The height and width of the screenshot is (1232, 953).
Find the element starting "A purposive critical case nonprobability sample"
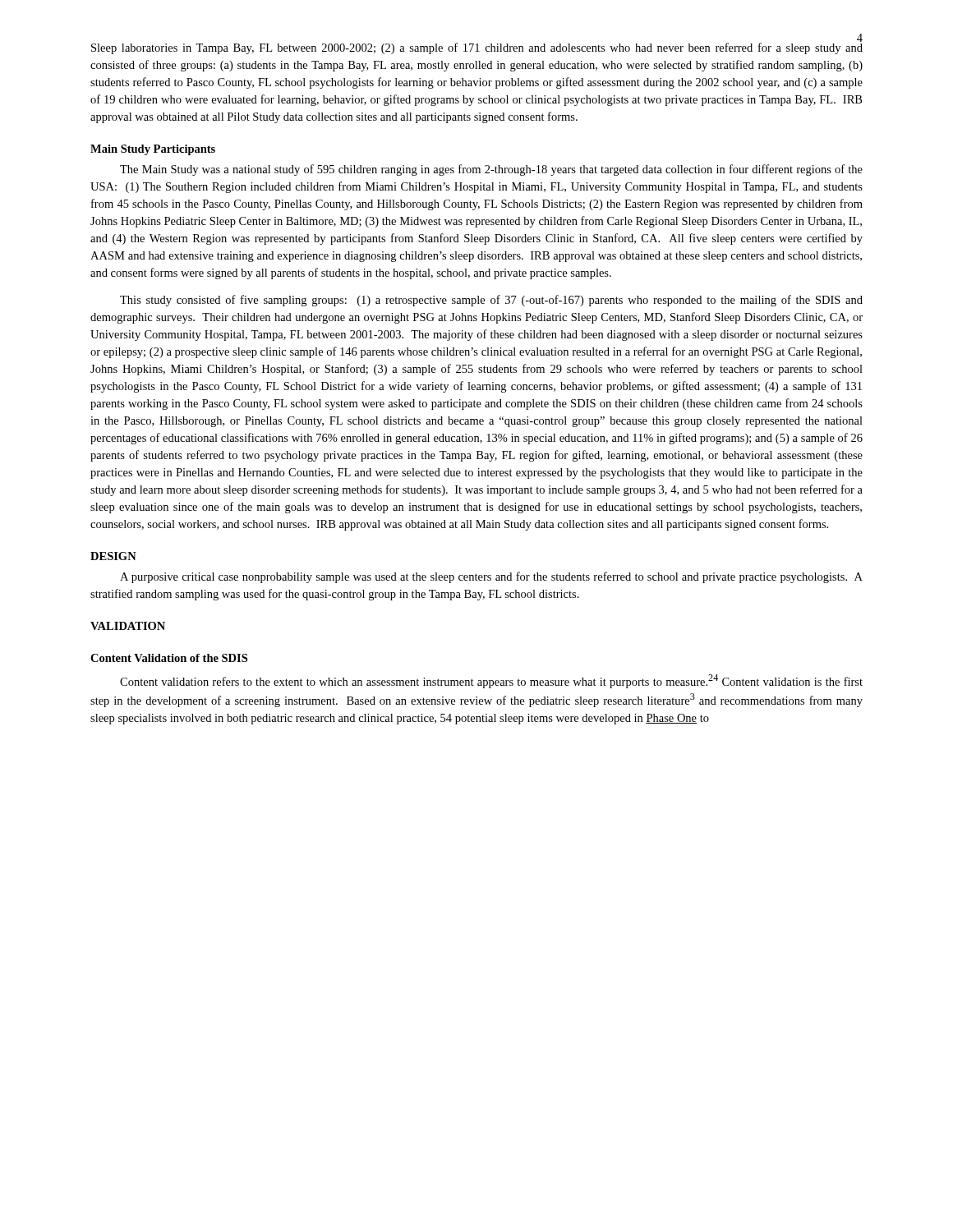[476, 586]
